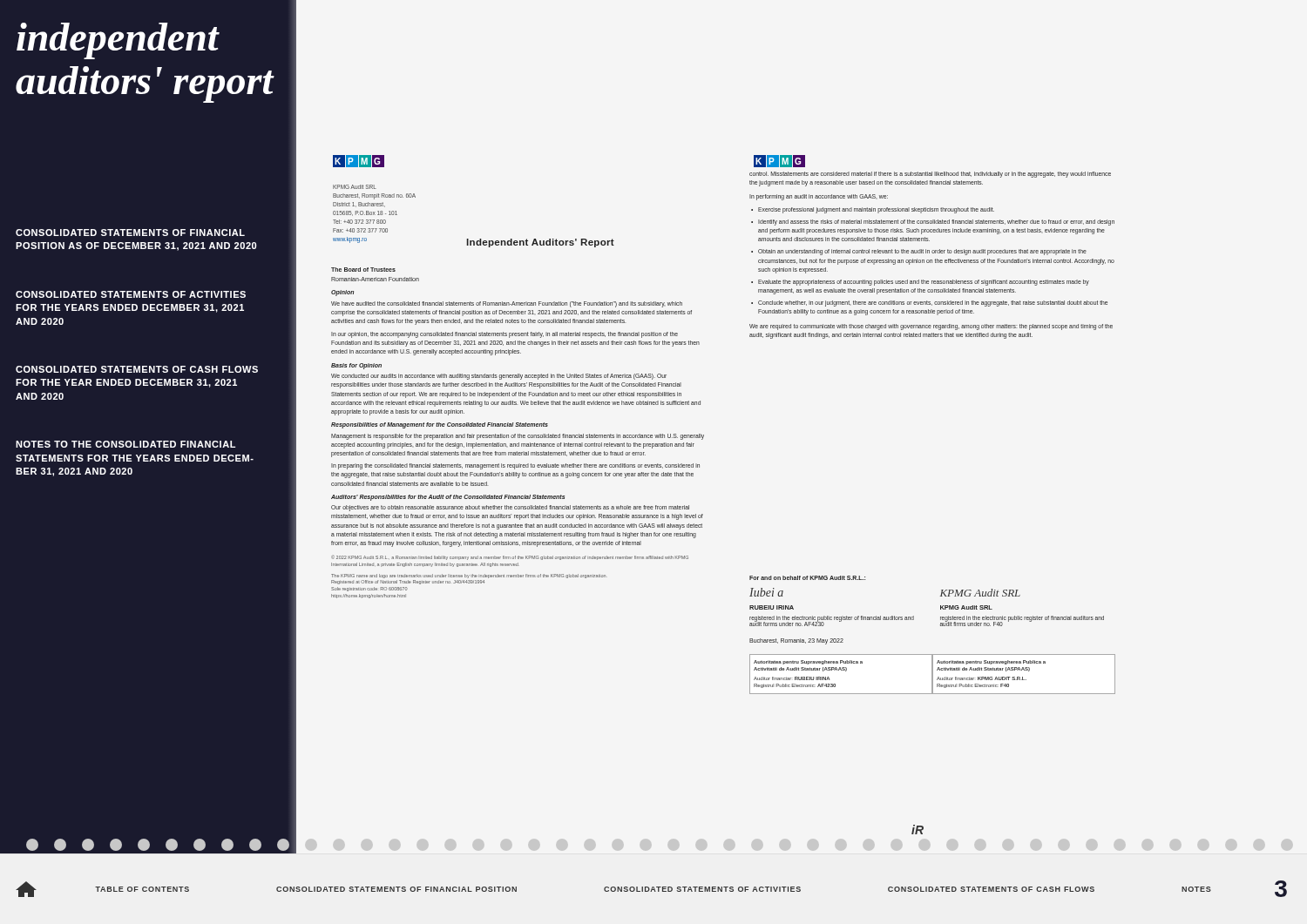1307x924 pixels.
Task: Find the list item that says "Evaluate the appropriateness of"
Action: coord(924,286)
